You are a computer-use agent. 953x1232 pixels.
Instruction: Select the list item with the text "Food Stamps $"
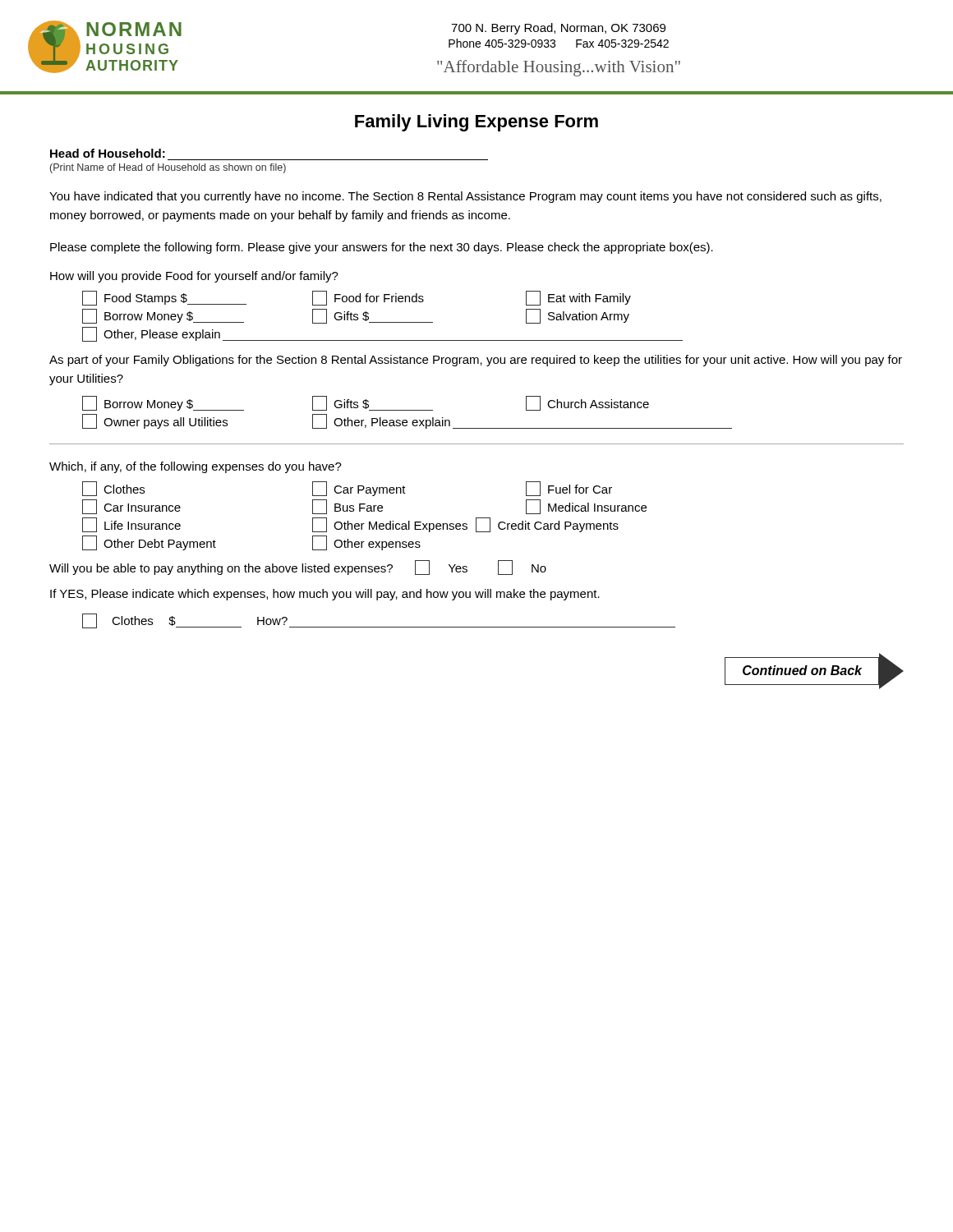click(x=164, y=298)
